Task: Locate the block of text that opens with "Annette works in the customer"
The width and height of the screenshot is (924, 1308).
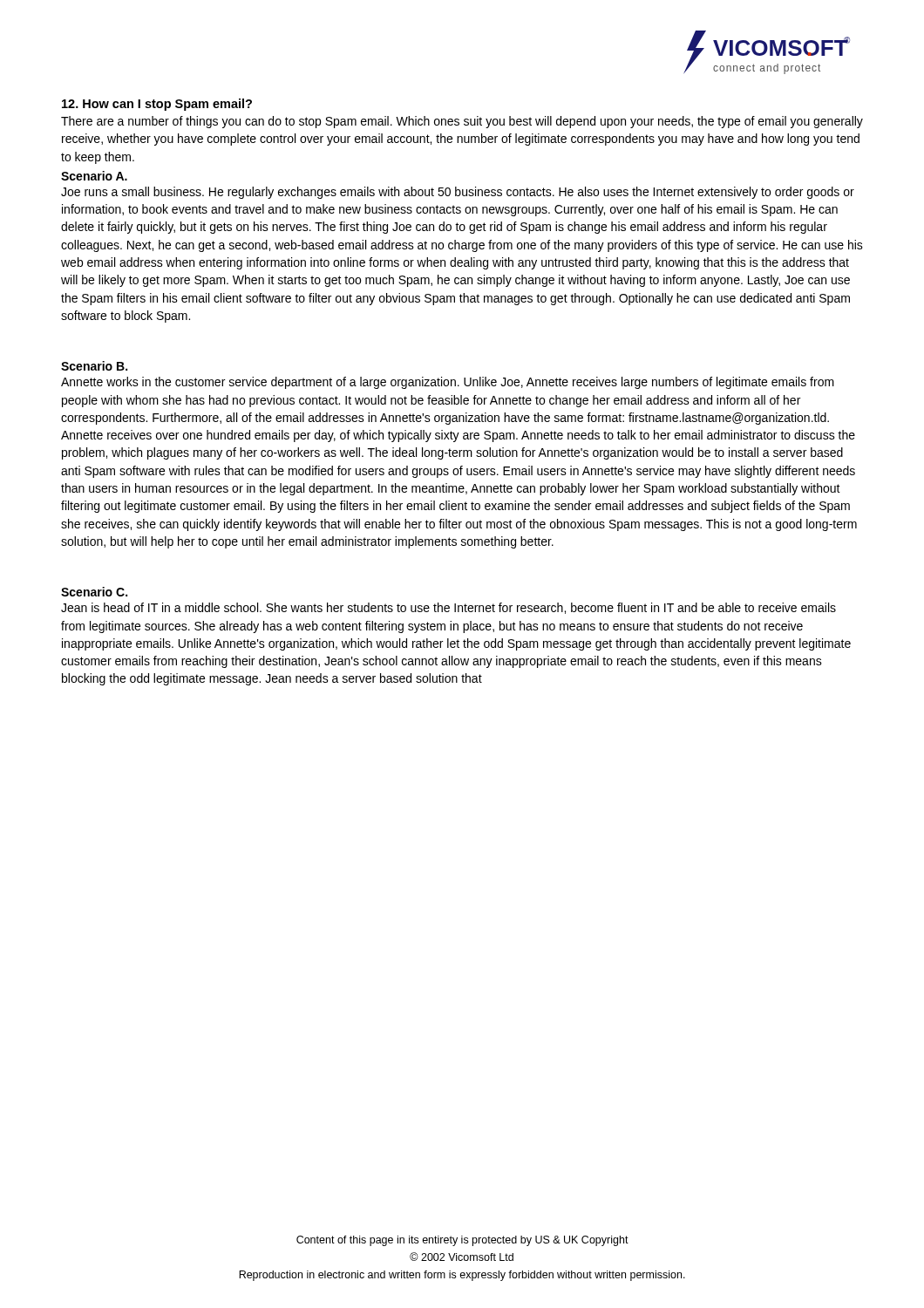Action: (x=459, y=462)
